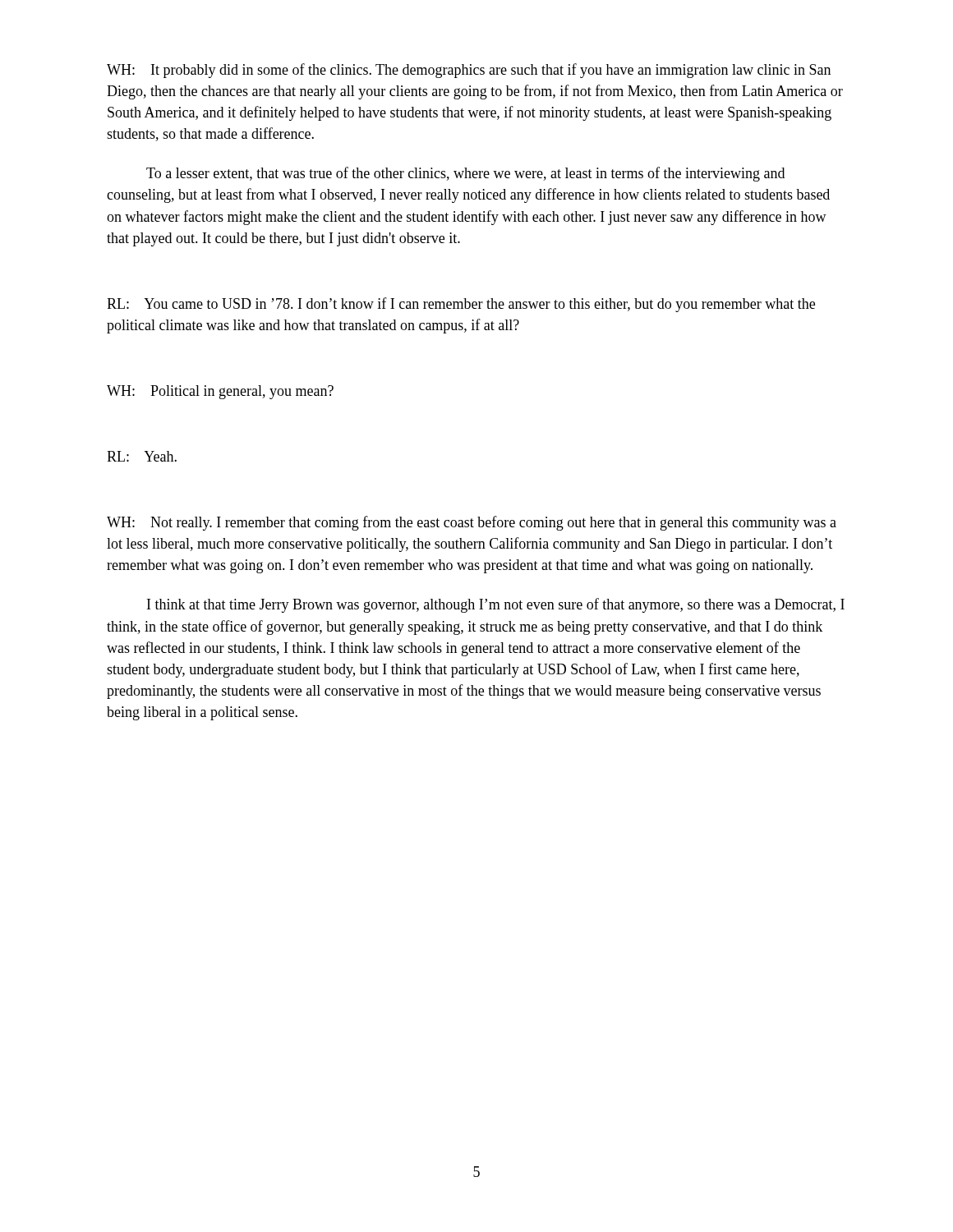Point to the passage starting "I think at that time Jerry Brown was"
953x1232 pixels.
(x=476, y=658)
